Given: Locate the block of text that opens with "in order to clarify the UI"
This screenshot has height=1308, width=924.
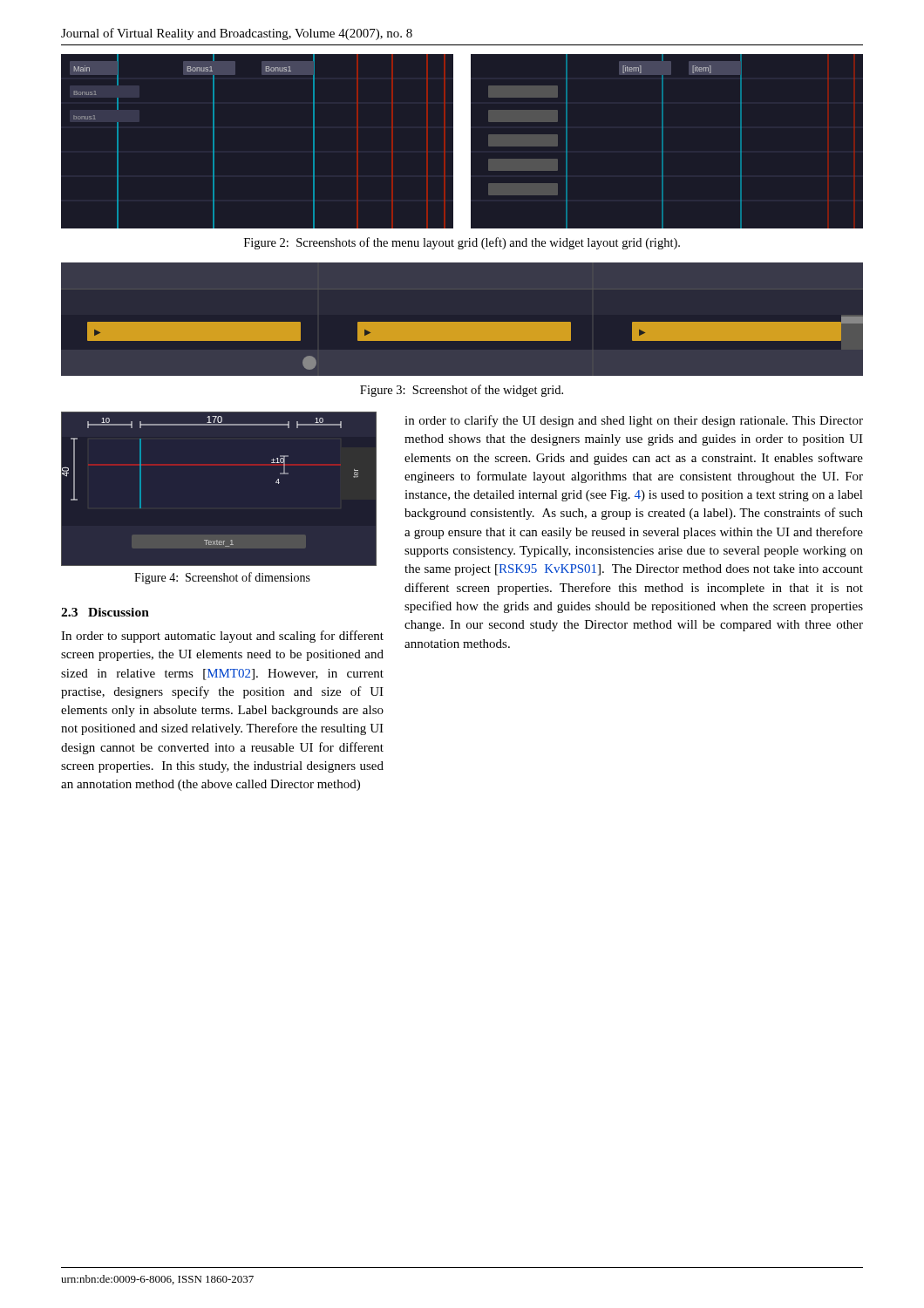Looking at the screenshot, I should click(634, 532).
